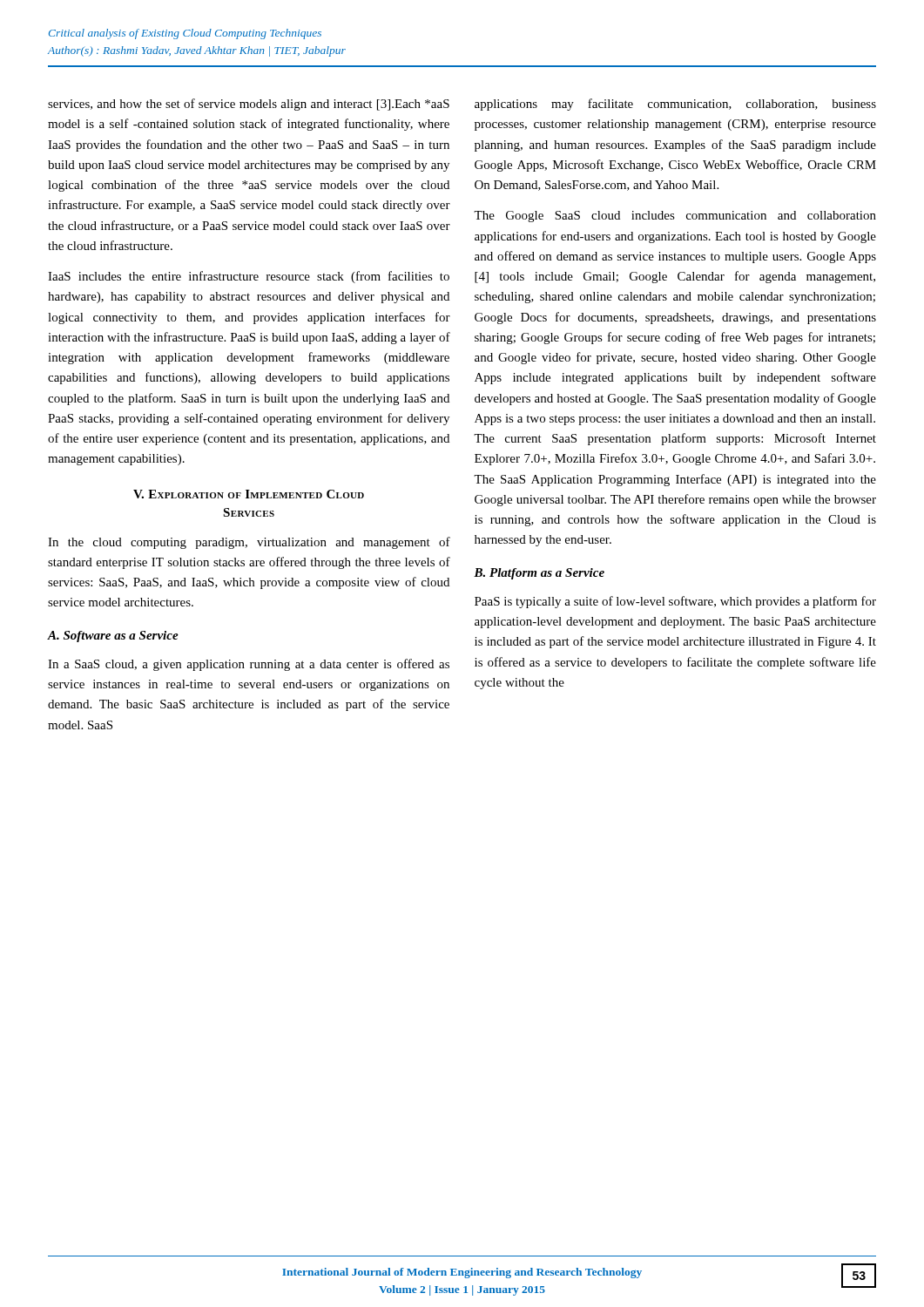Find the text block starting "B. Platform as a Service"
The width and height of the screenshot is (924, 1307).
pos(539,574)
